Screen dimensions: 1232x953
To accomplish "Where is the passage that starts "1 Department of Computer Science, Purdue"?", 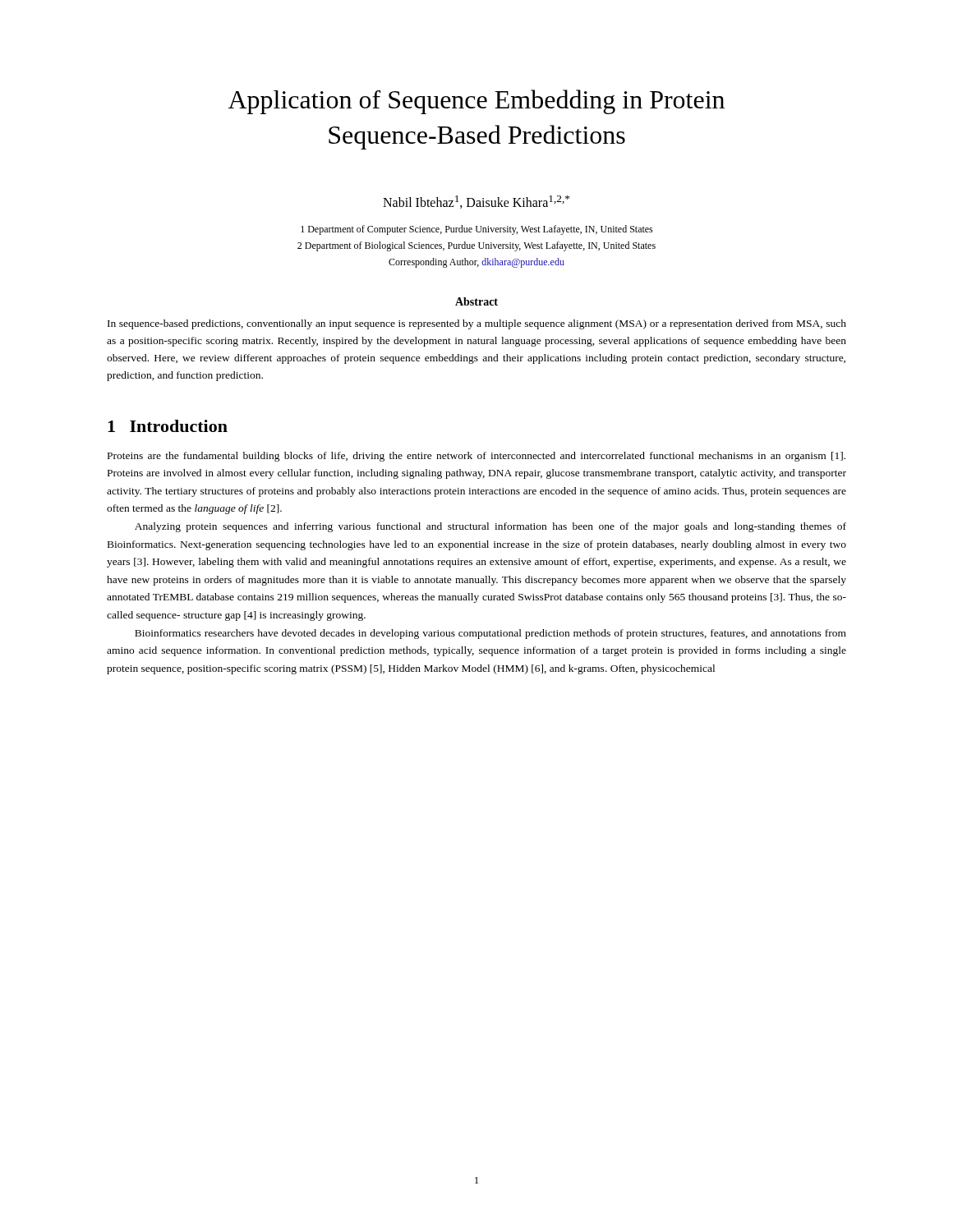I will [x=476, y=246].
